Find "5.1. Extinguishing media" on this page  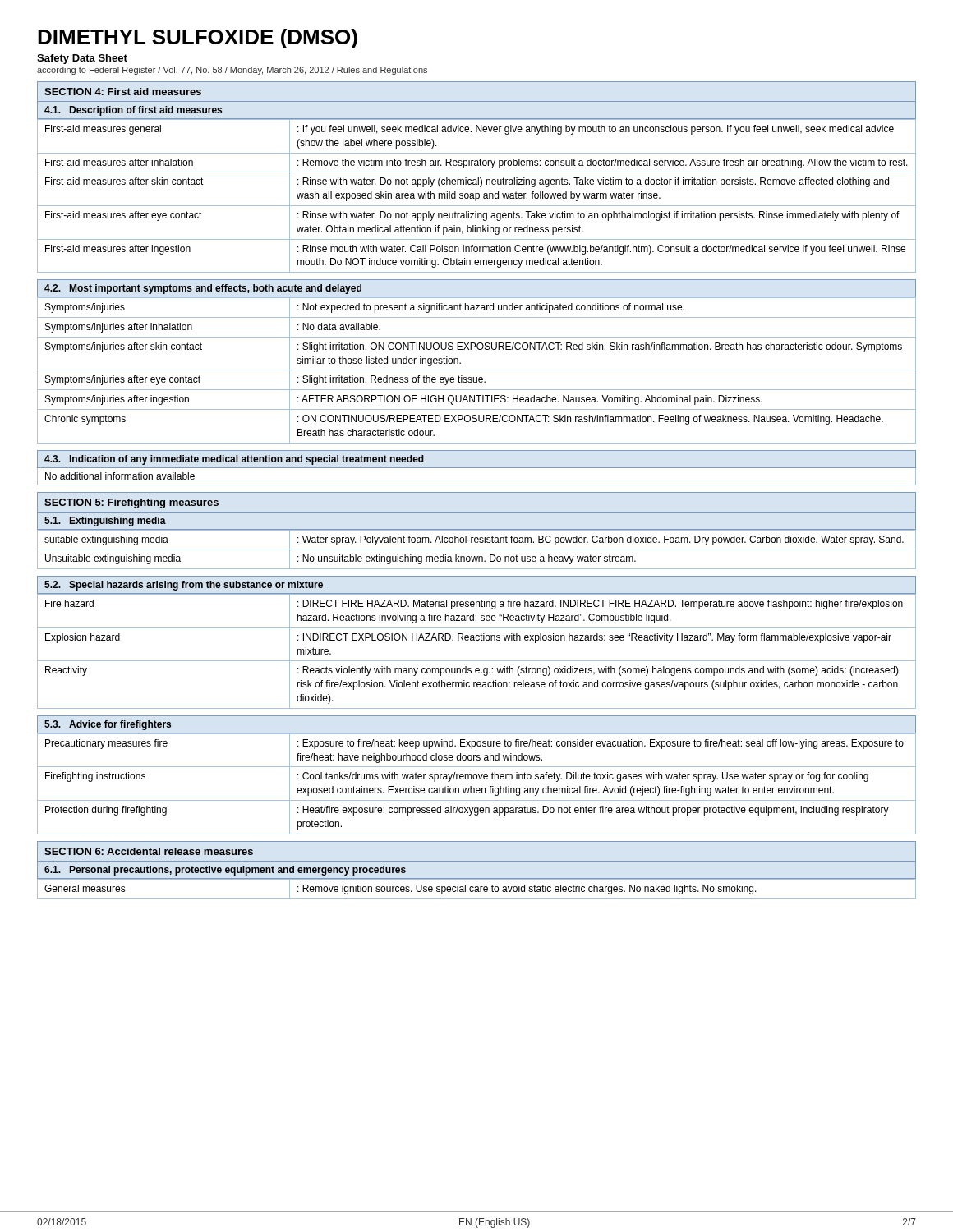476,521
